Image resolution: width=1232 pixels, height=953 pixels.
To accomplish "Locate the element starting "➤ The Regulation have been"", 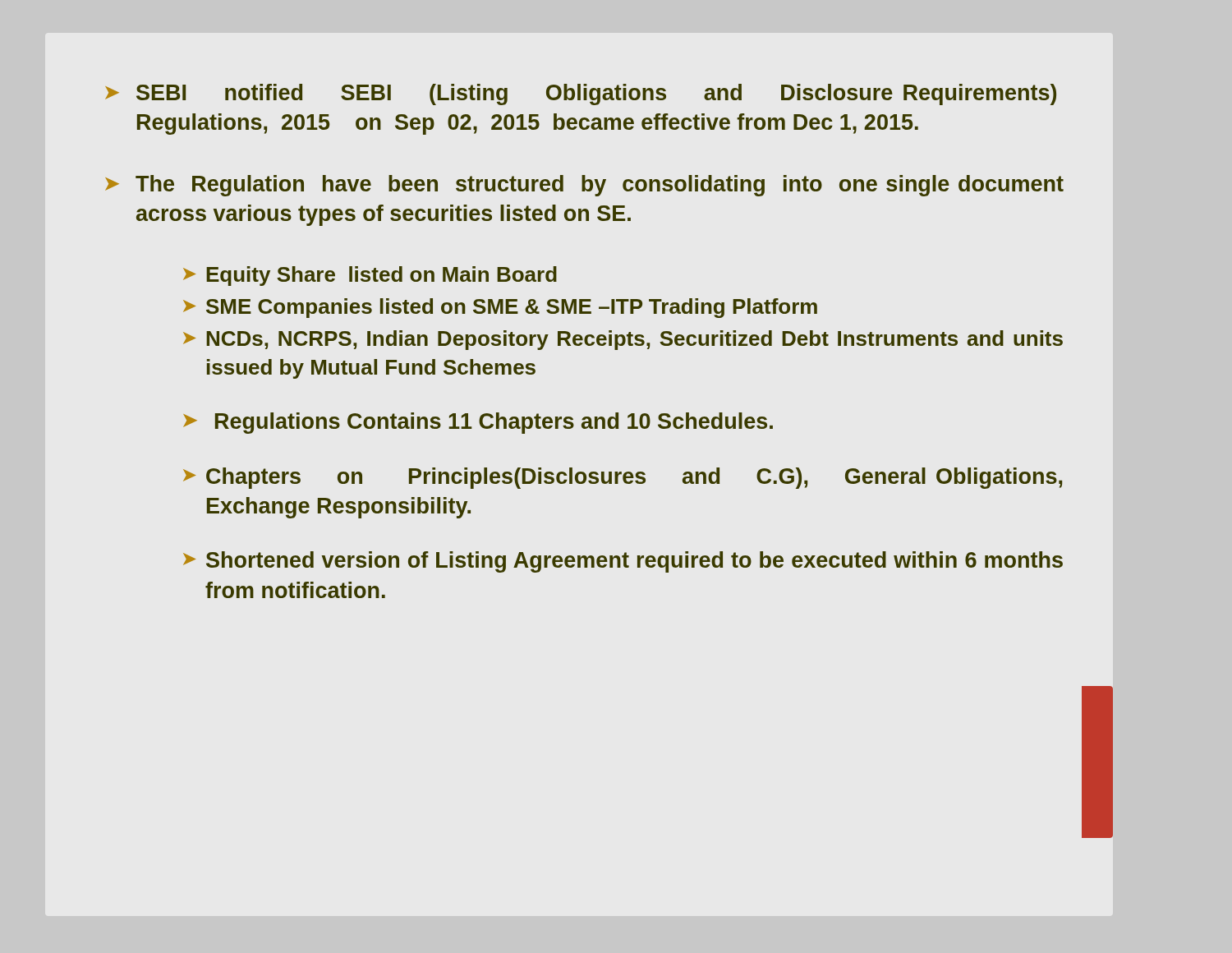I will [x=583, y=199].
